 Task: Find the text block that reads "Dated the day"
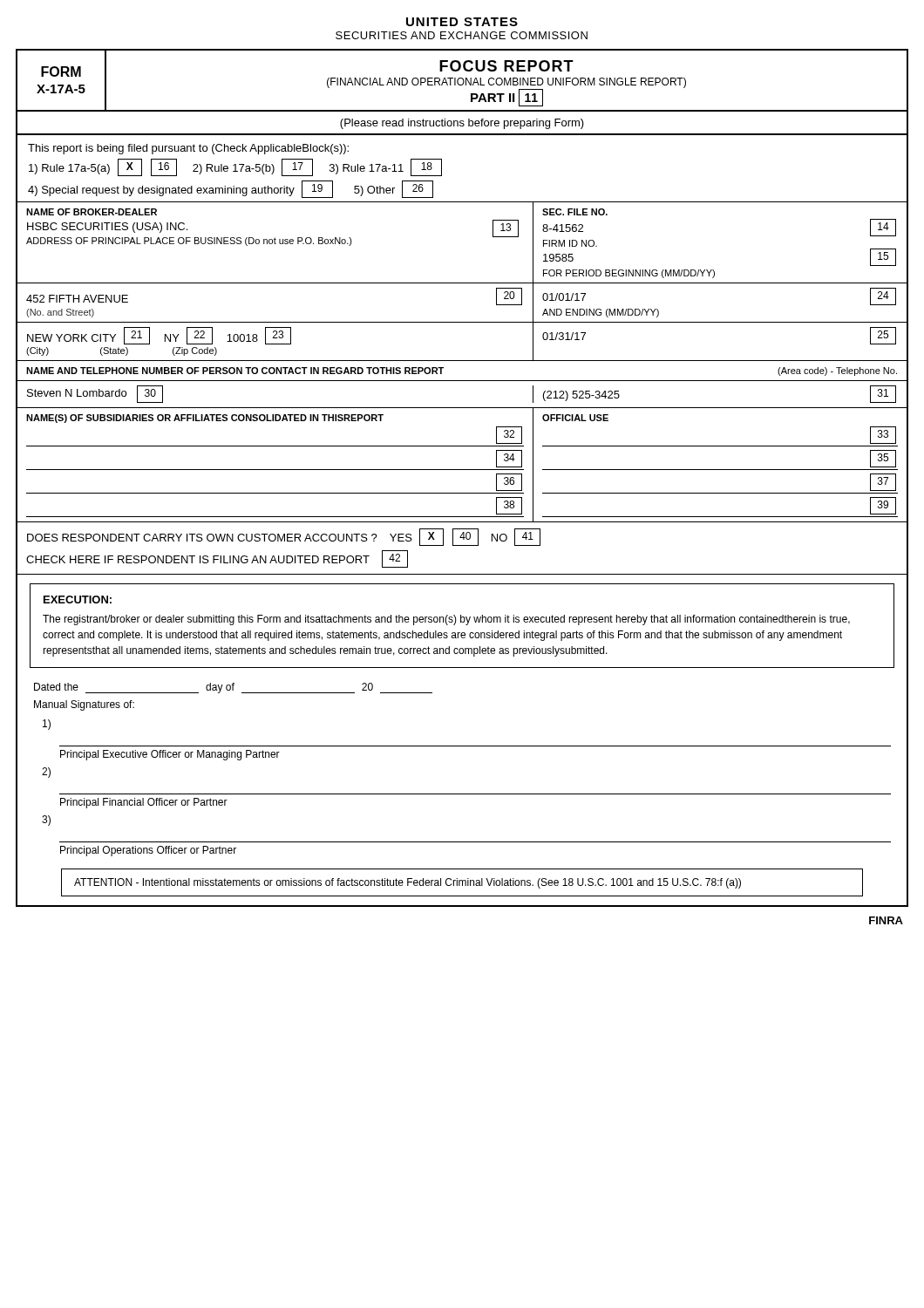pyautogui.click(x=233, y=688)
